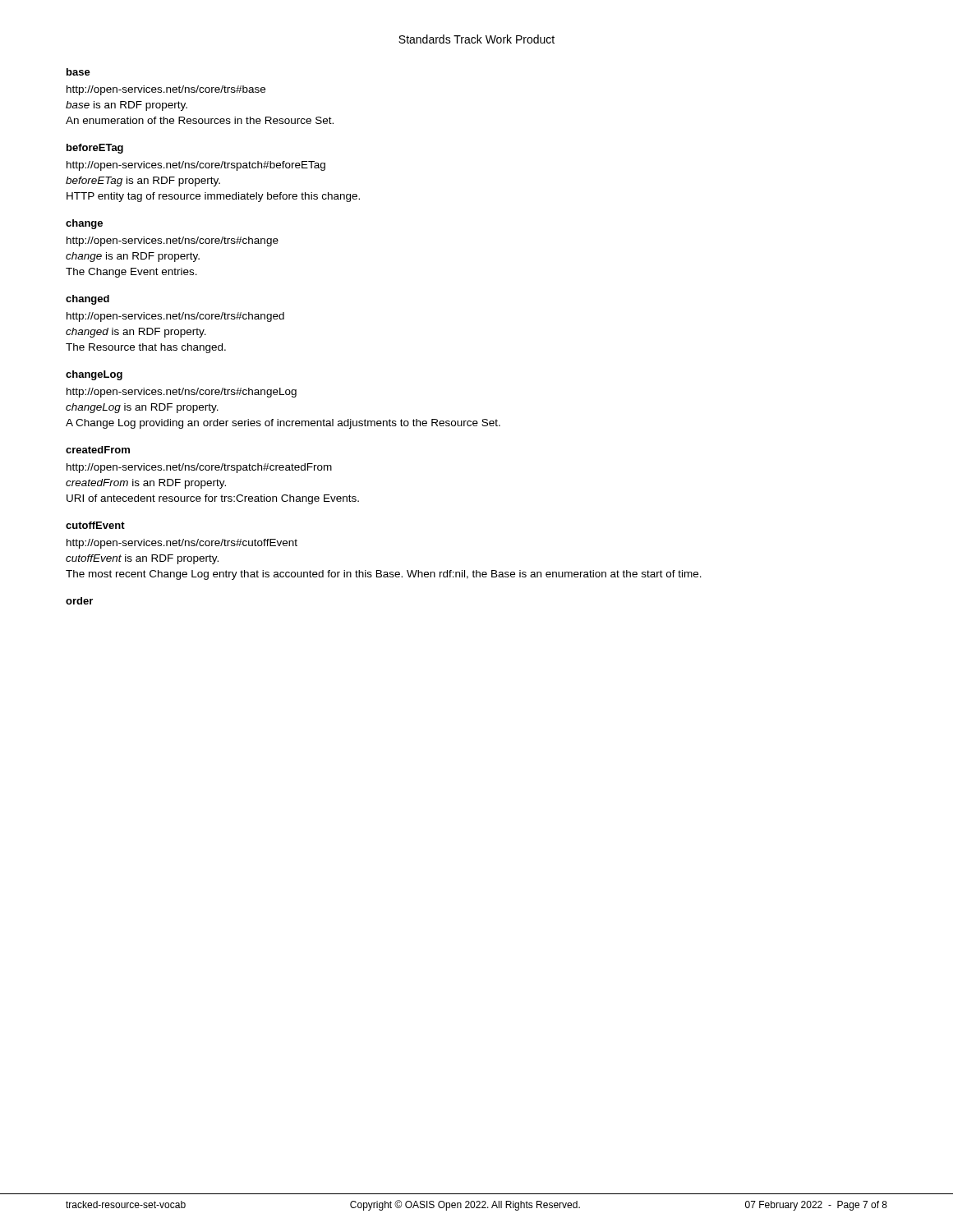Find the element starting "The Resource that has changed."
This screenshot has height=1232, width=953.
146,347
